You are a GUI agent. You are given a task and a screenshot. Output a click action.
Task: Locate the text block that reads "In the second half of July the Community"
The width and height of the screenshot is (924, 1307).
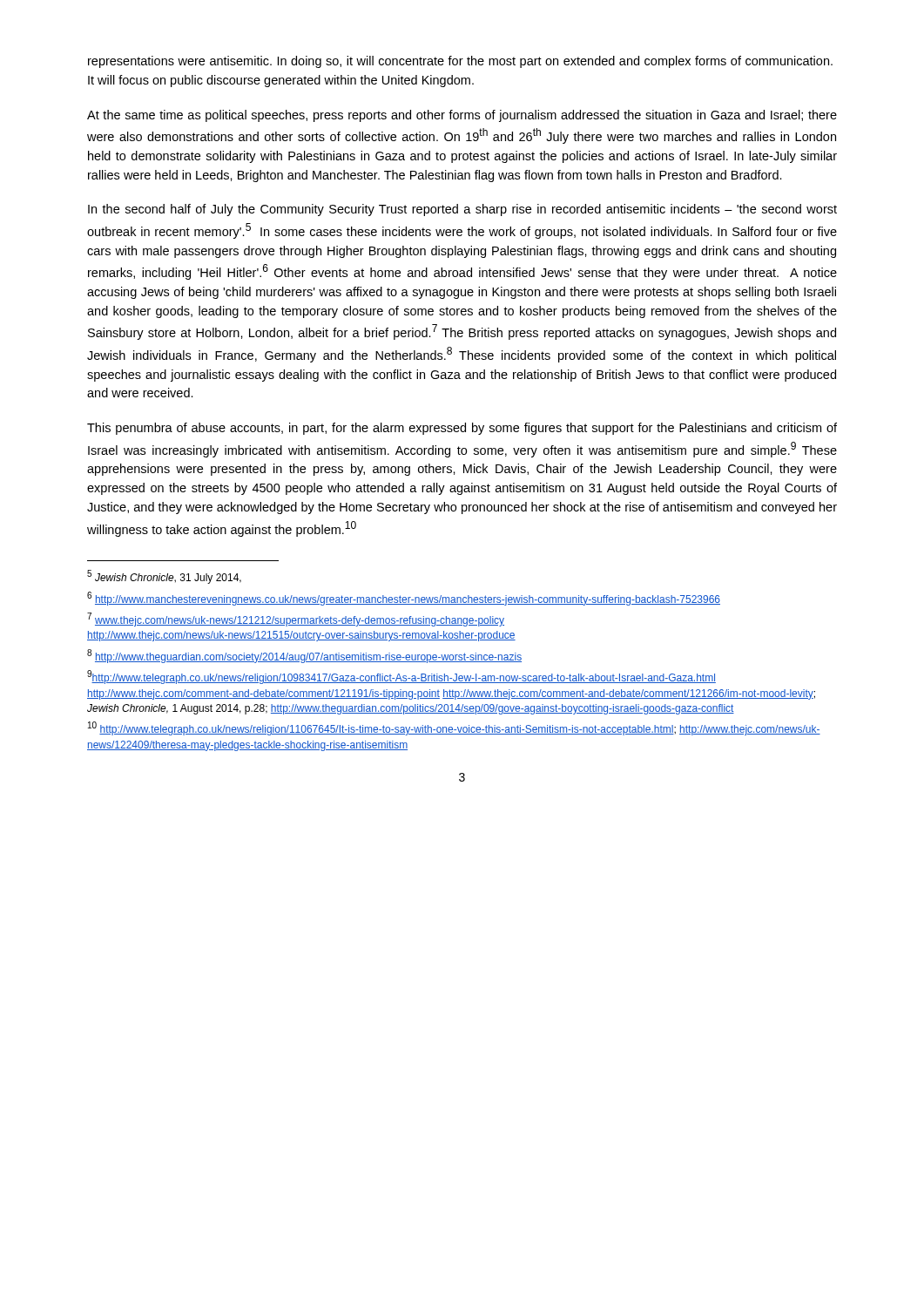point(462,301)
